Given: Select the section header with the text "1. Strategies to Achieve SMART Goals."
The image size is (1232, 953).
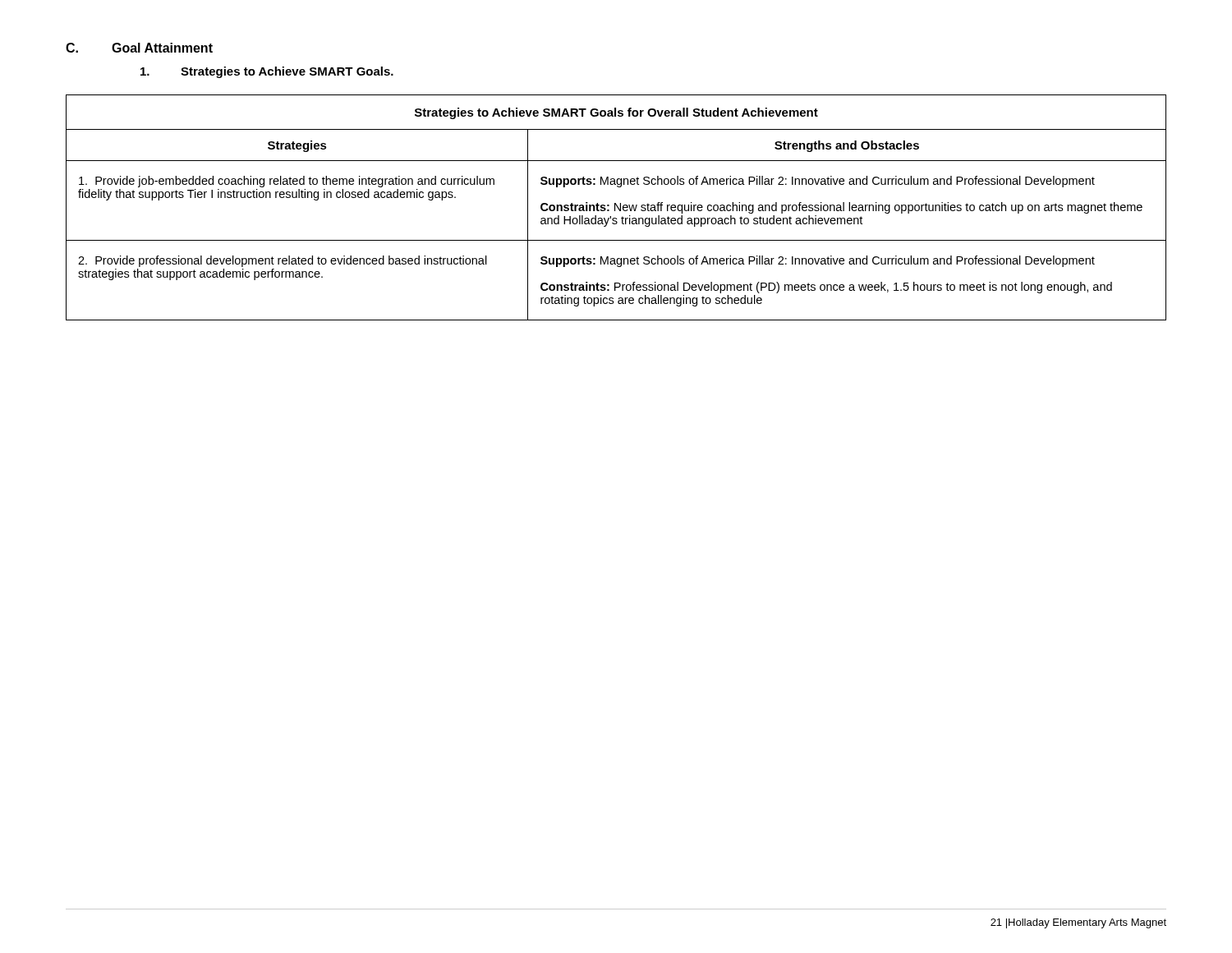Looking at the screenshot, I should [267, 71].
